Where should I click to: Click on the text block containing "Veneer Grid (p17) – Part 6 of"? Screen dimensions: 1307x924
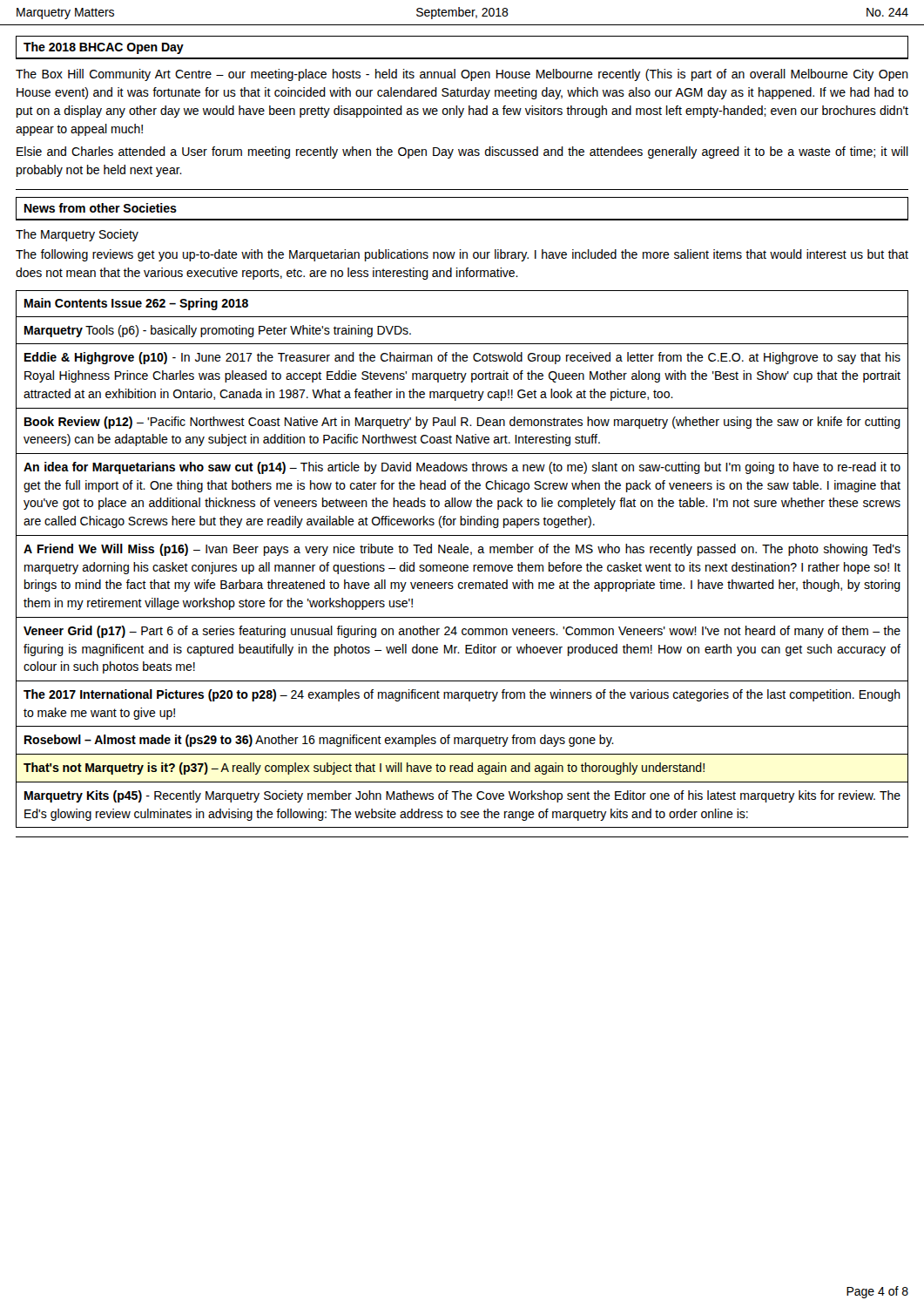[462, 649]
